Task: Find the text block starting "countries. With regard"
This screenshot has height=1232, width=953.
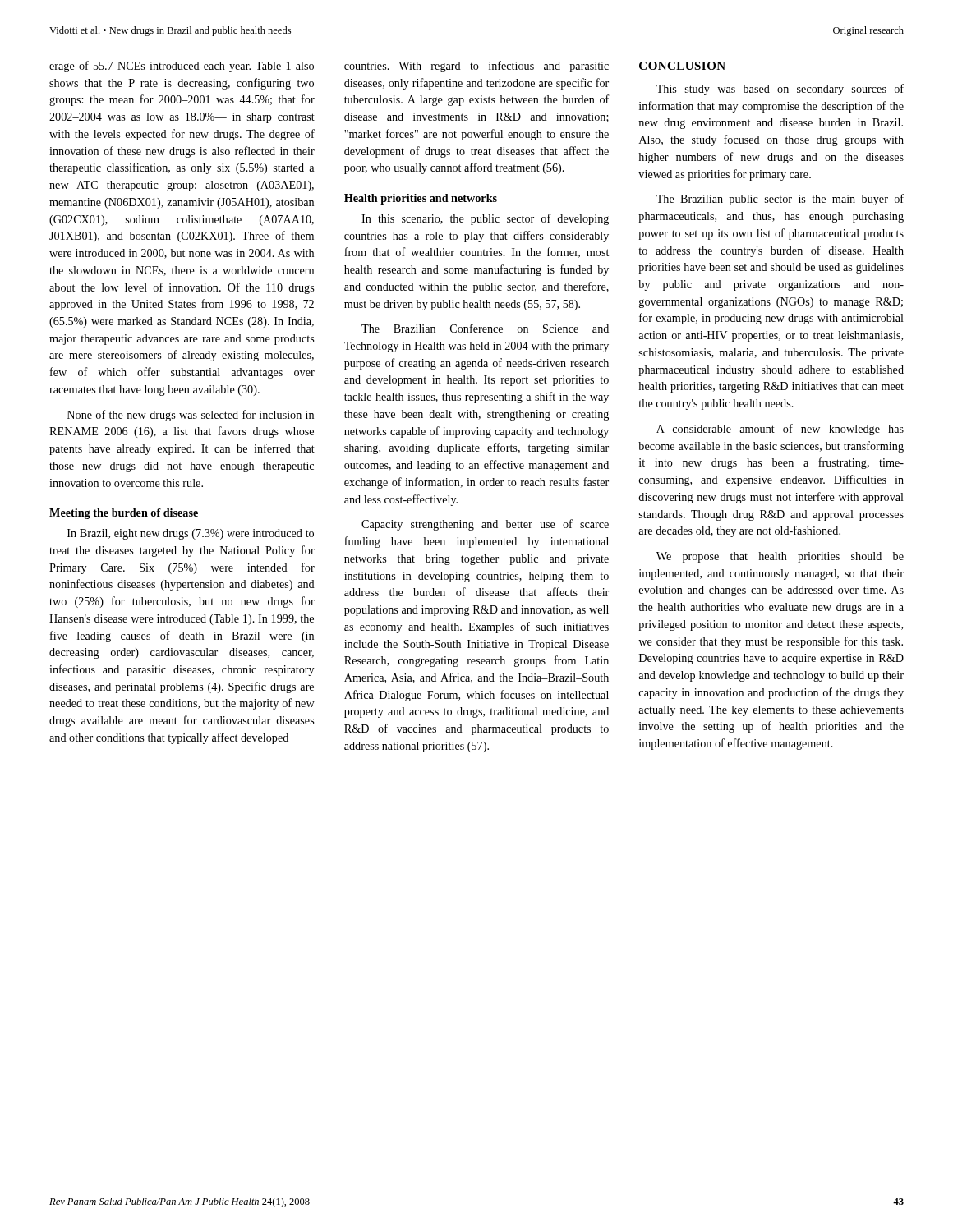Action: (476, 117)
